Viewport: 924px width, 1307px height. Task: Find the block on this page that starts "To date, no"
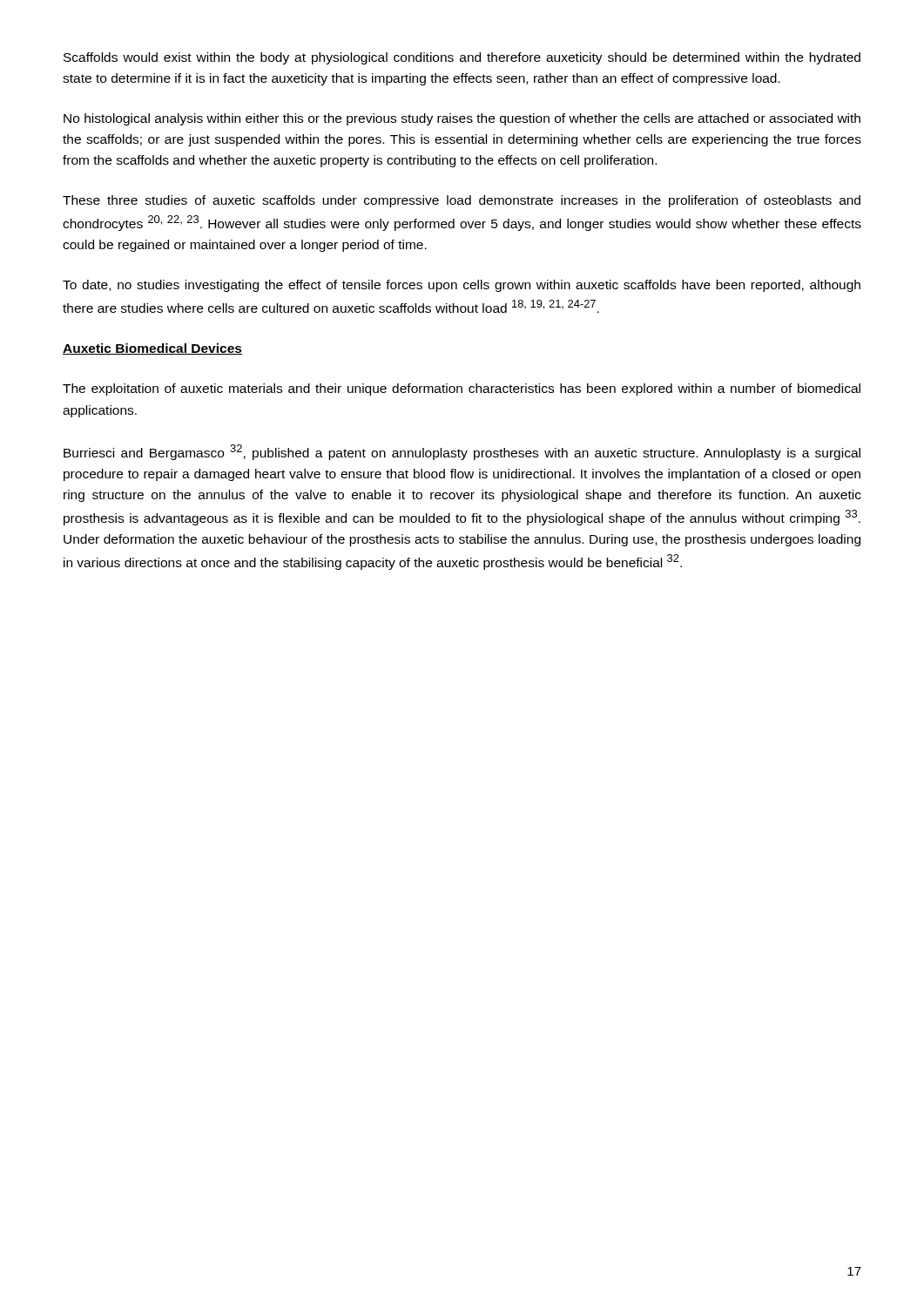(462, 297)
